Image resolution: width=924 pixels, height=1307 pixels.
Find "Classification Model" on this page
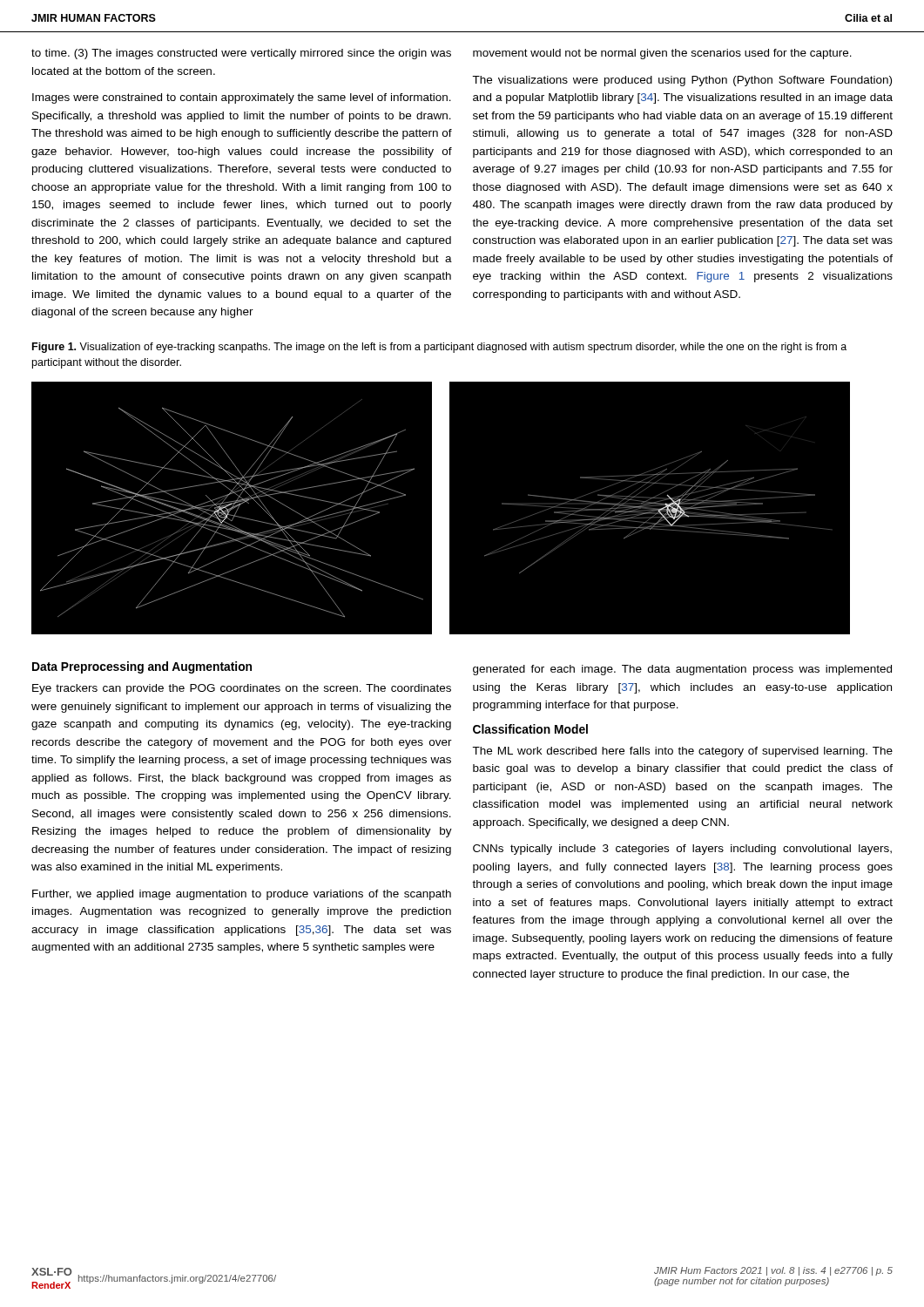click(531, 730)
